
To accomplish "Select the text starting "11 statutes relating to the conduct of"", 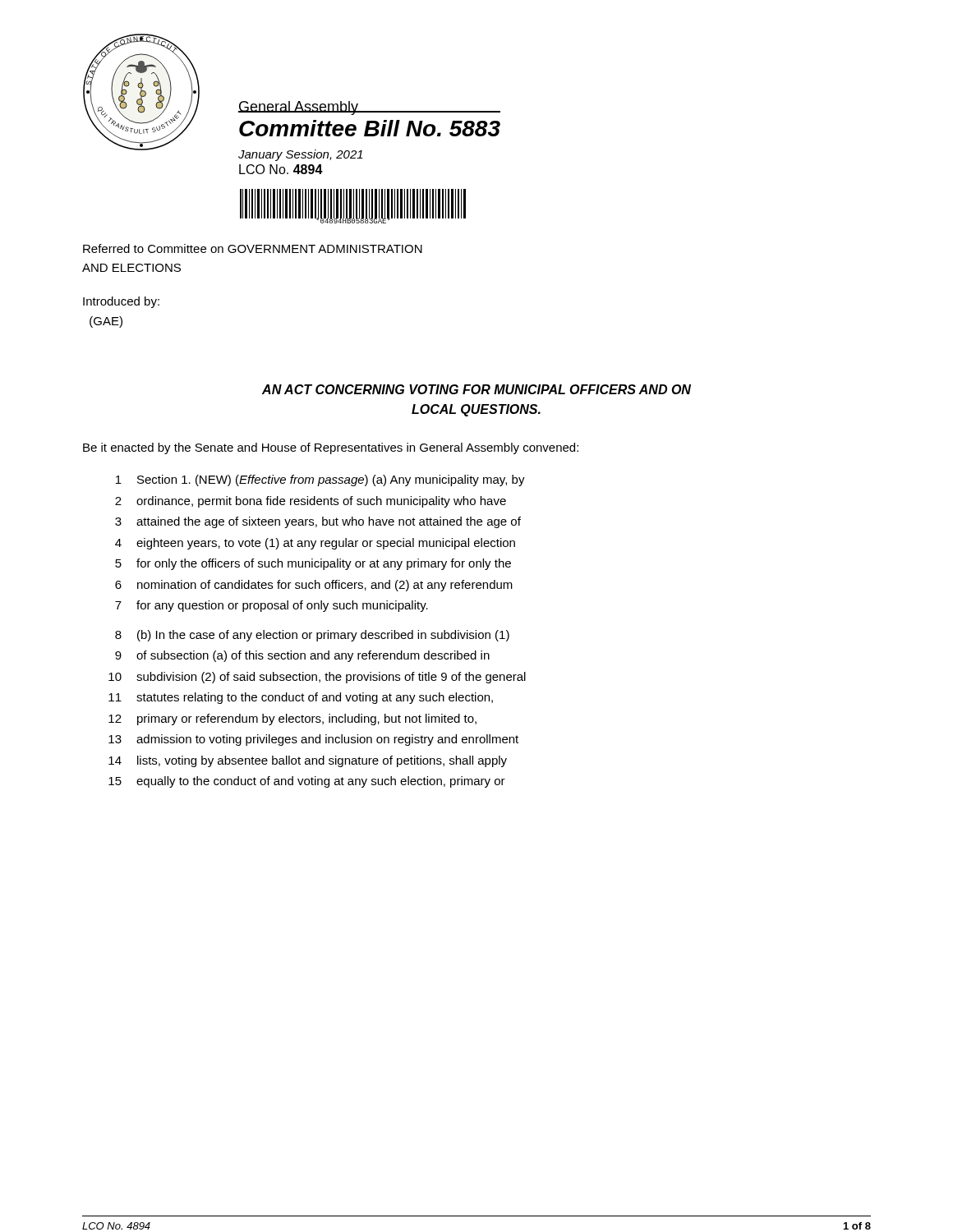I will click(476, 697).
